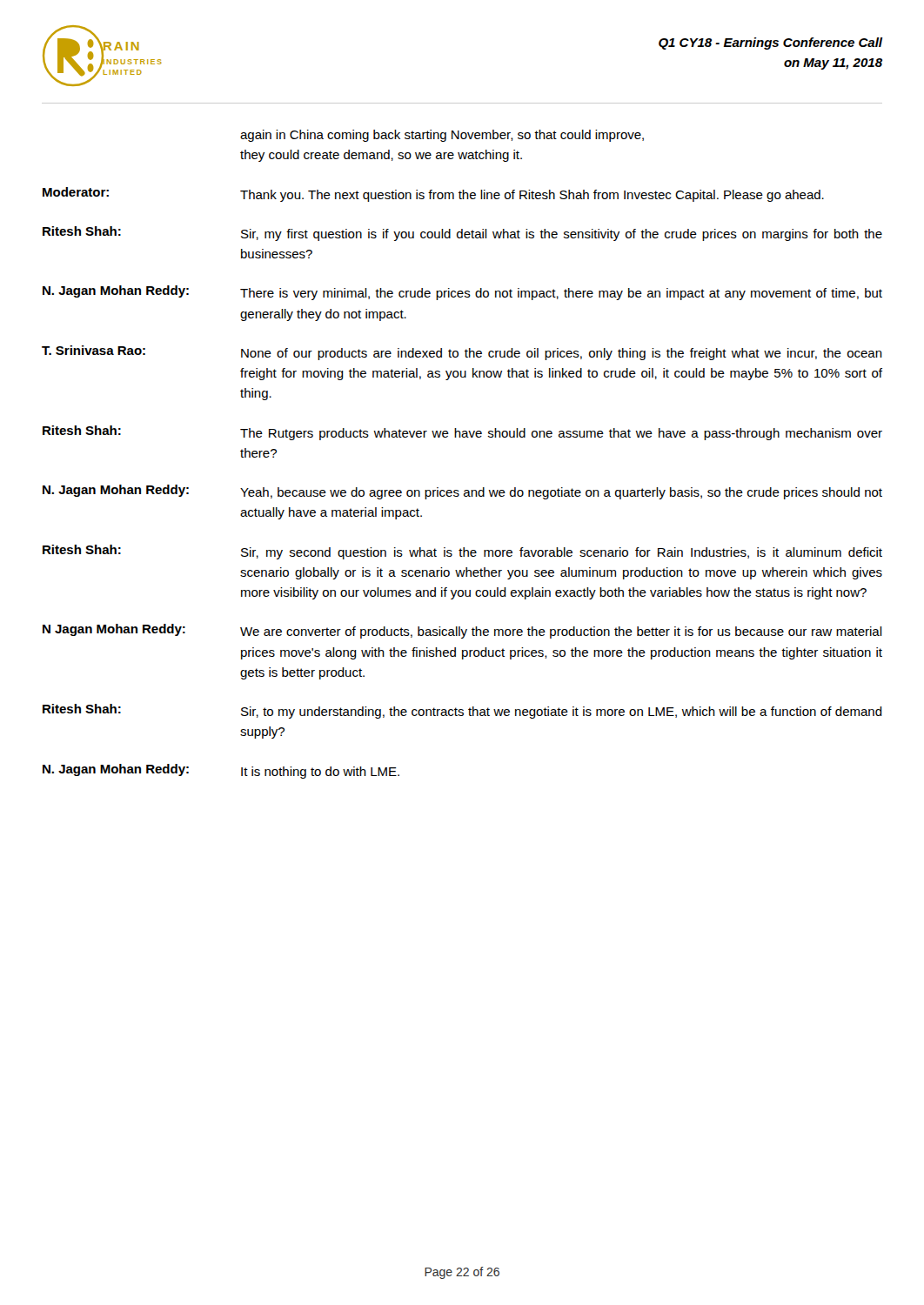
Task: Select the text block that says "Sir, my first question is if you could"
Action: point(561,244)
